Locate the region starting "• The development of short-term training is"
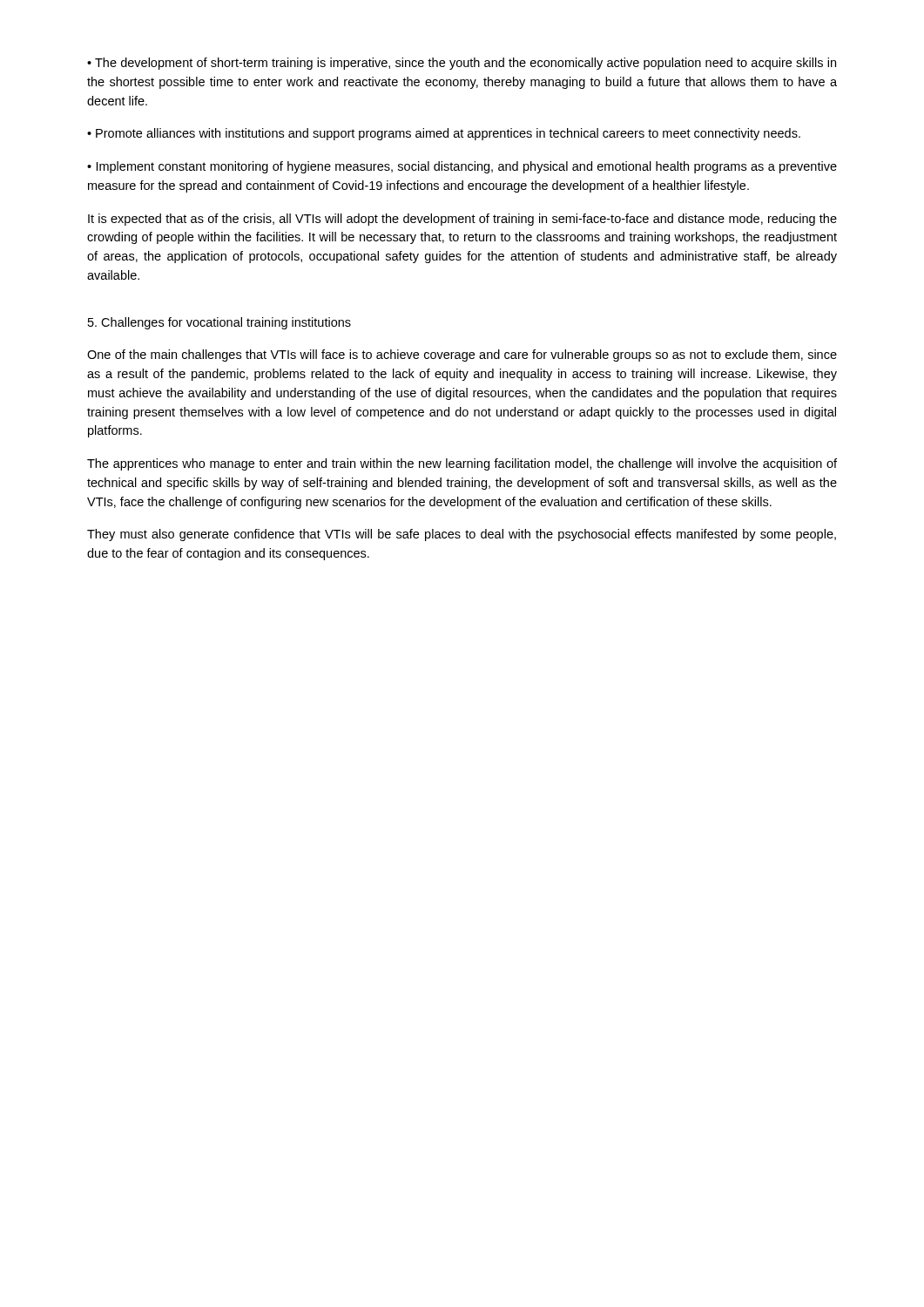Viewport: 924px width, 1307px height. coord(462,82)
